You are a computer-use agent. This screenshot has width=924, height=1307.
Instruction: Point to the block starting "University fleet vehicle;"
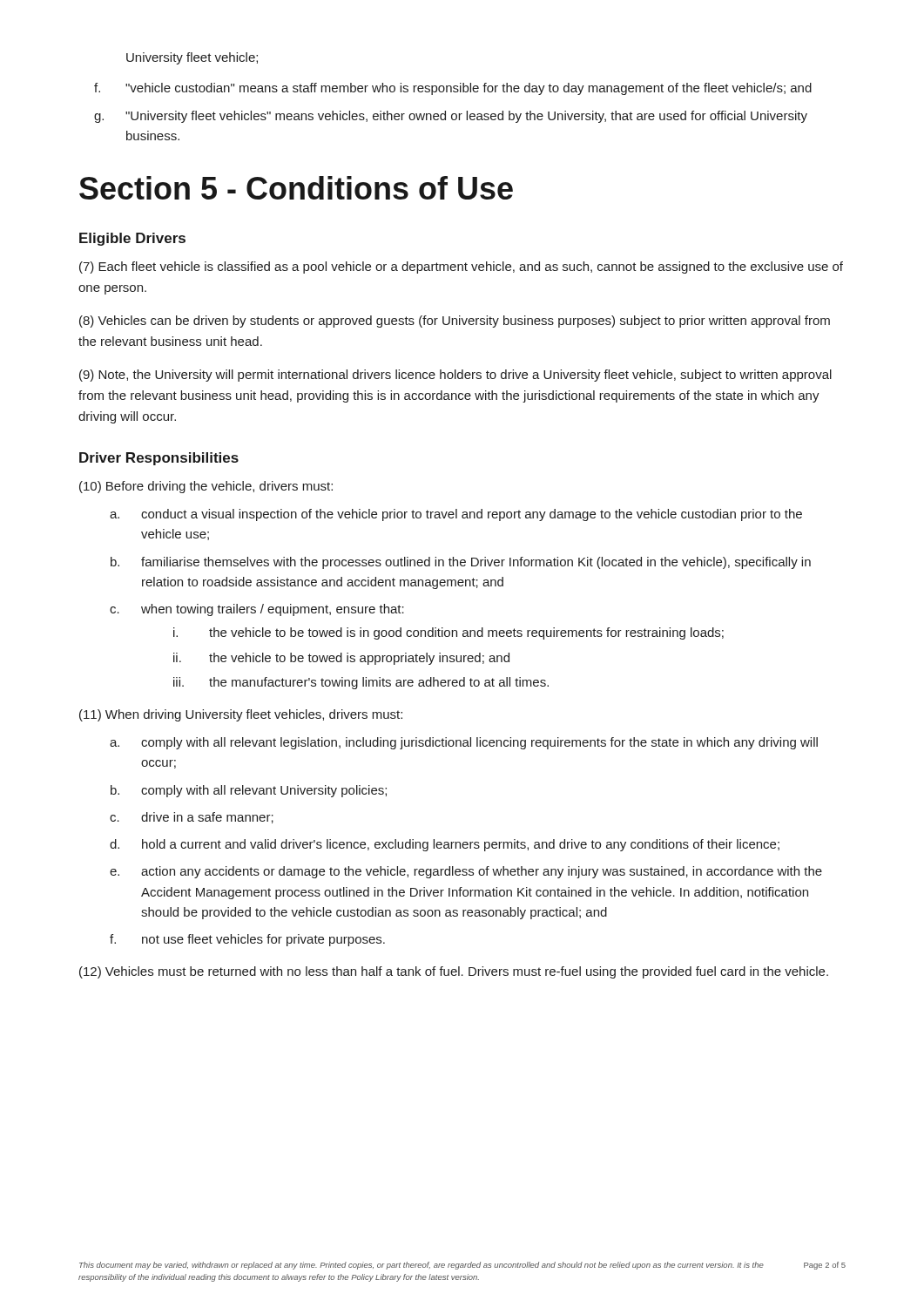[x=192, y=57]
